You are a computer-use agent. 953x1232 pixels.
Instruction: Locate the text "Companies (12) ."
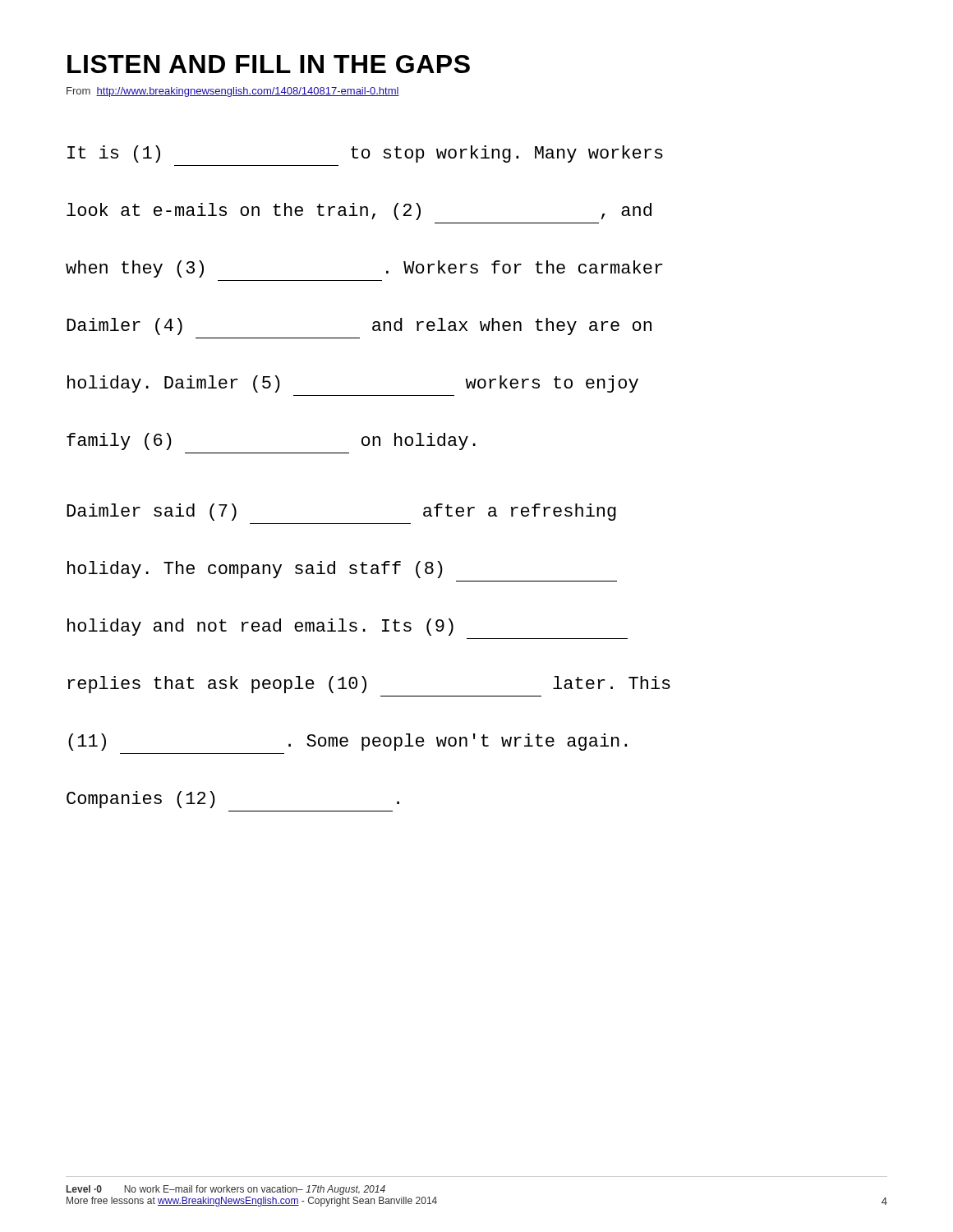(x=136, y=800)
